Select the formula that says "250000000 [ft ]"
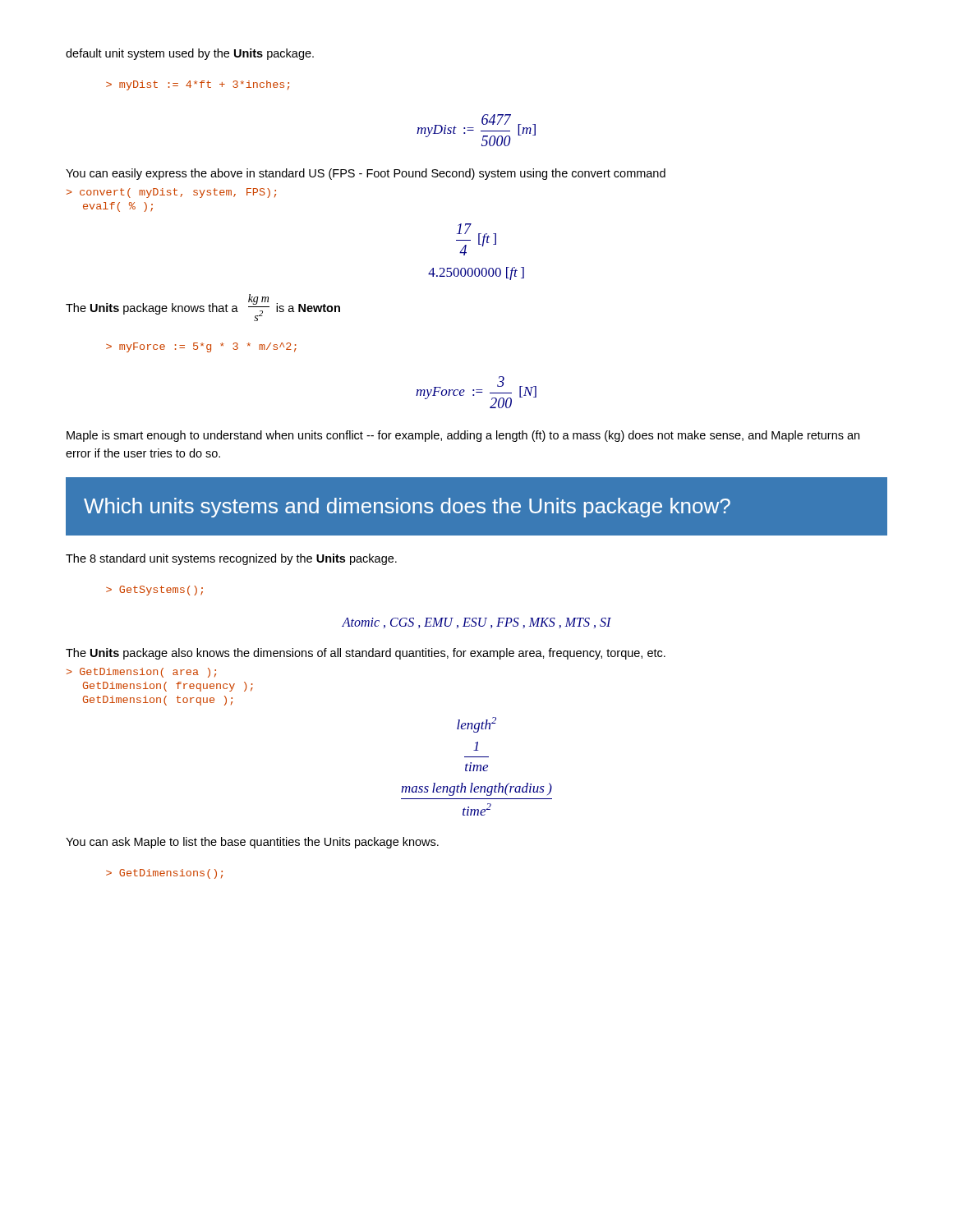This screenshot has height=1232, width=953. coord(476,272)
